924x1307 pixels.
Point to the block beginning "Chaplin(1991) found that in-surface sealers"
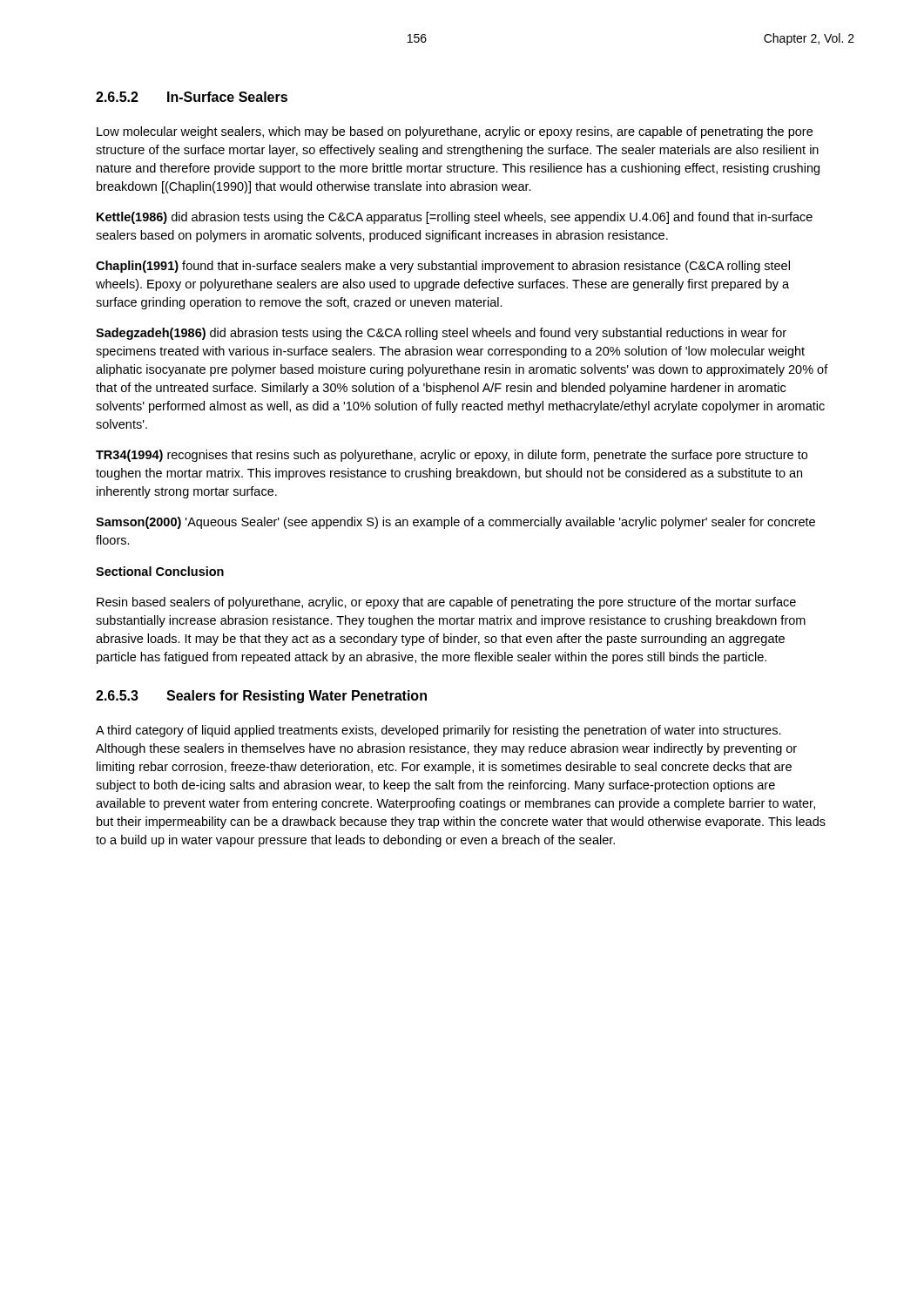[x=462, y=285]
